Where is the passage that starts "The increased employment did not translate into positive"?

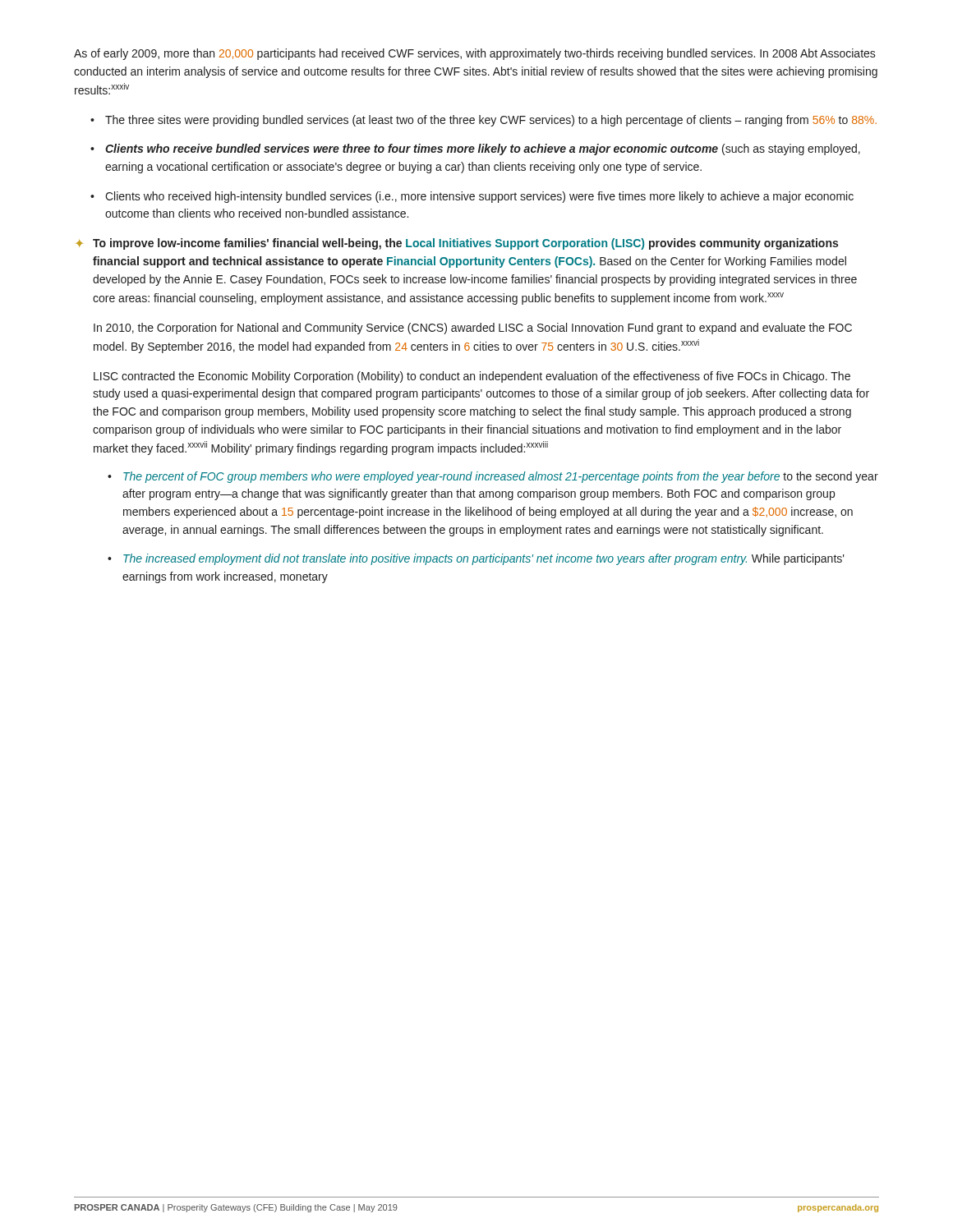click(x=483, y=568)
